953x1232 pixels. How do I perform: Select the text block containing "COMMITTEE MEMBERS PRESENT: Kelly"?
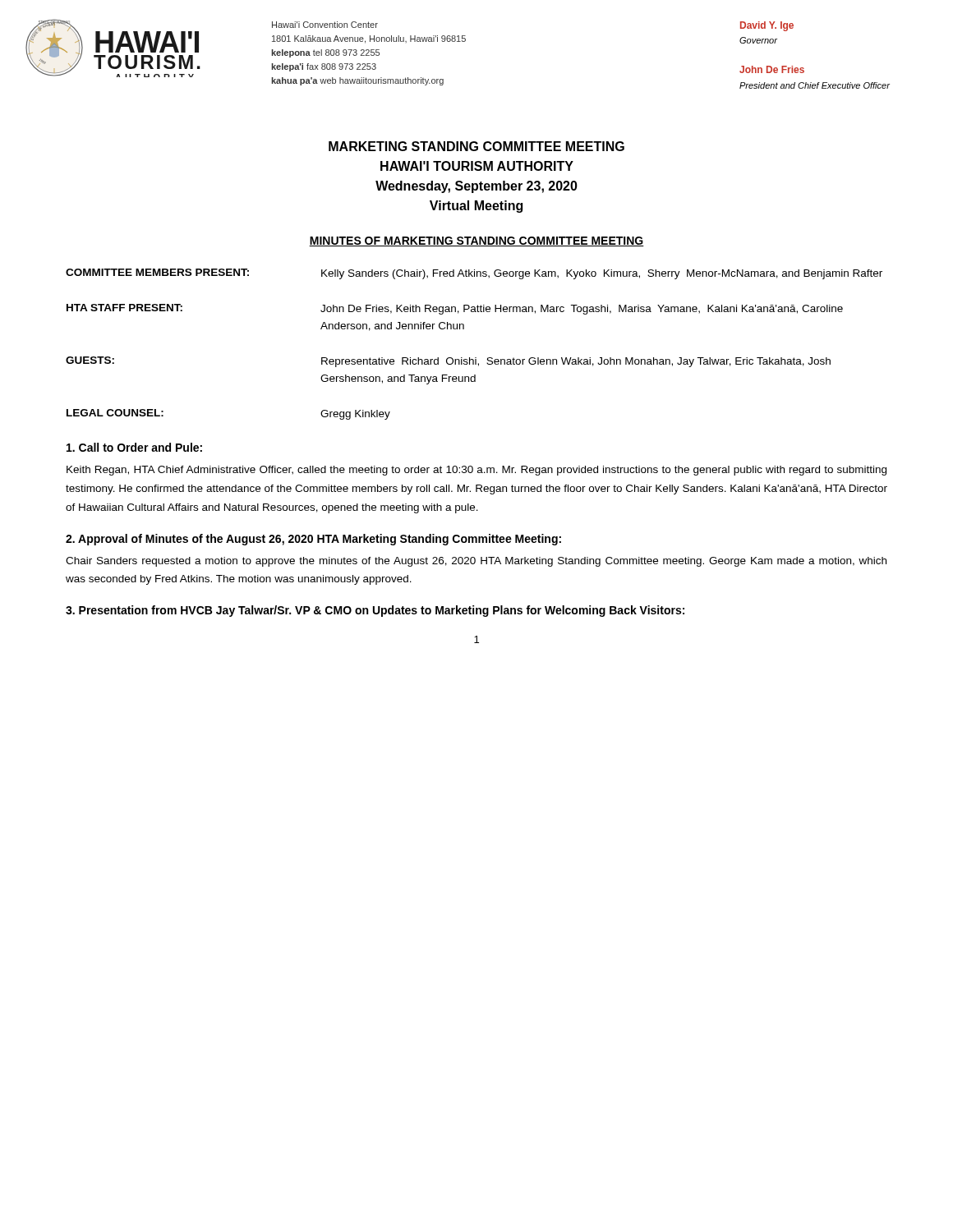point(476,274)
